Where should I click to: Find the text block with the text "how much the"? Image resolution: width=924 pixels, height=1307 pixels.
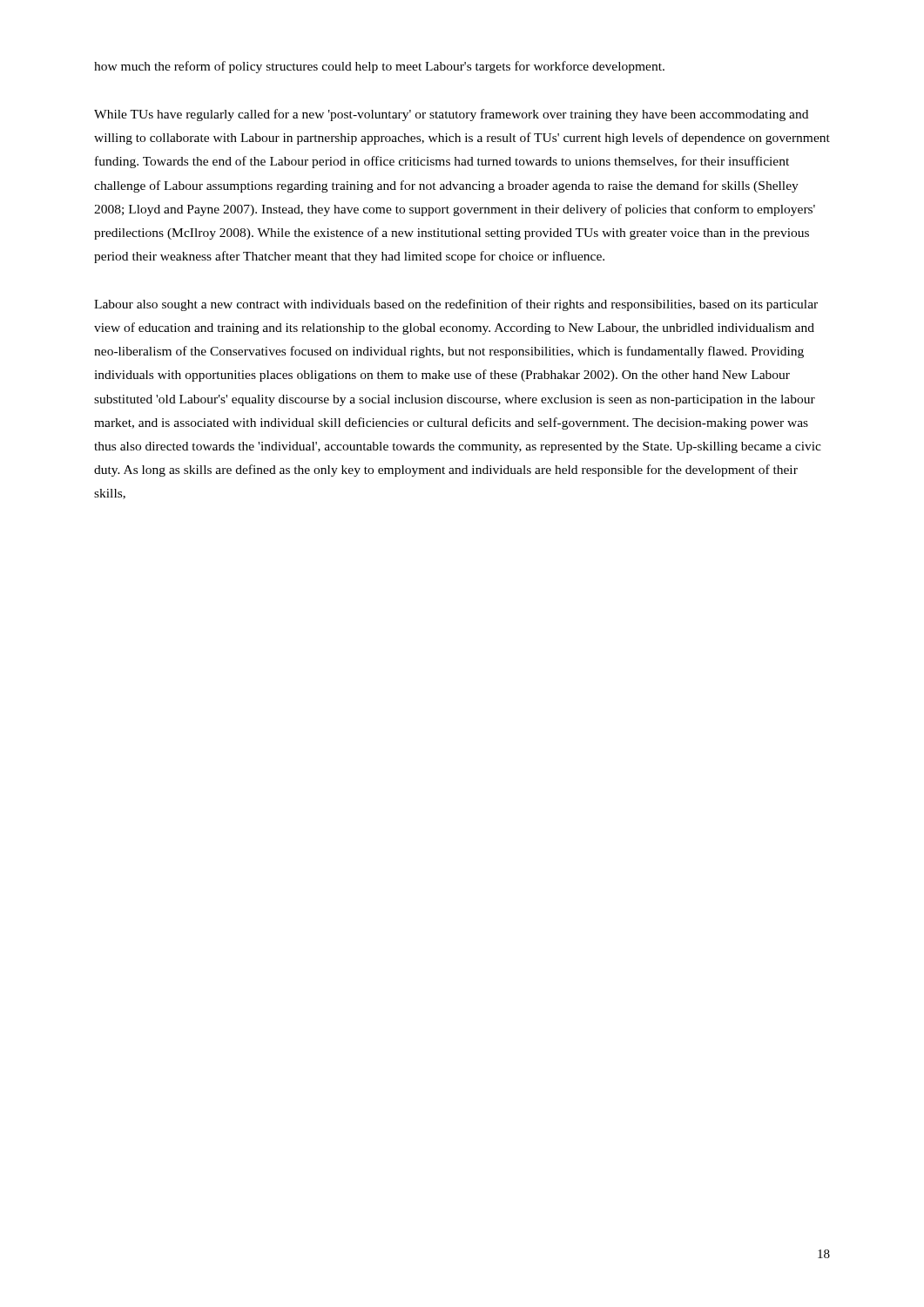tap(380, 66)
